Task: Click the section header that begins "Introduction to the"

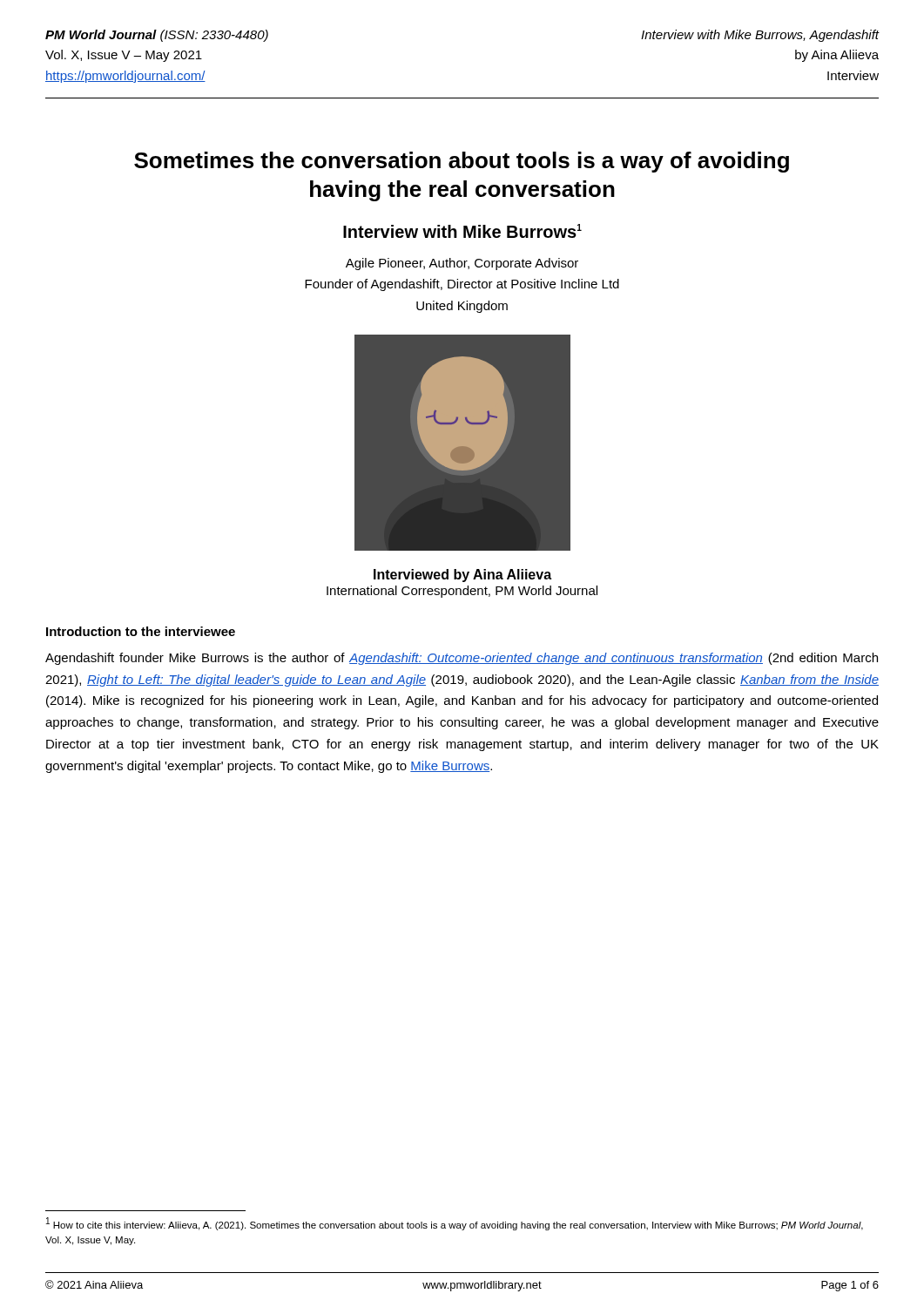Action: pos(140,631)
